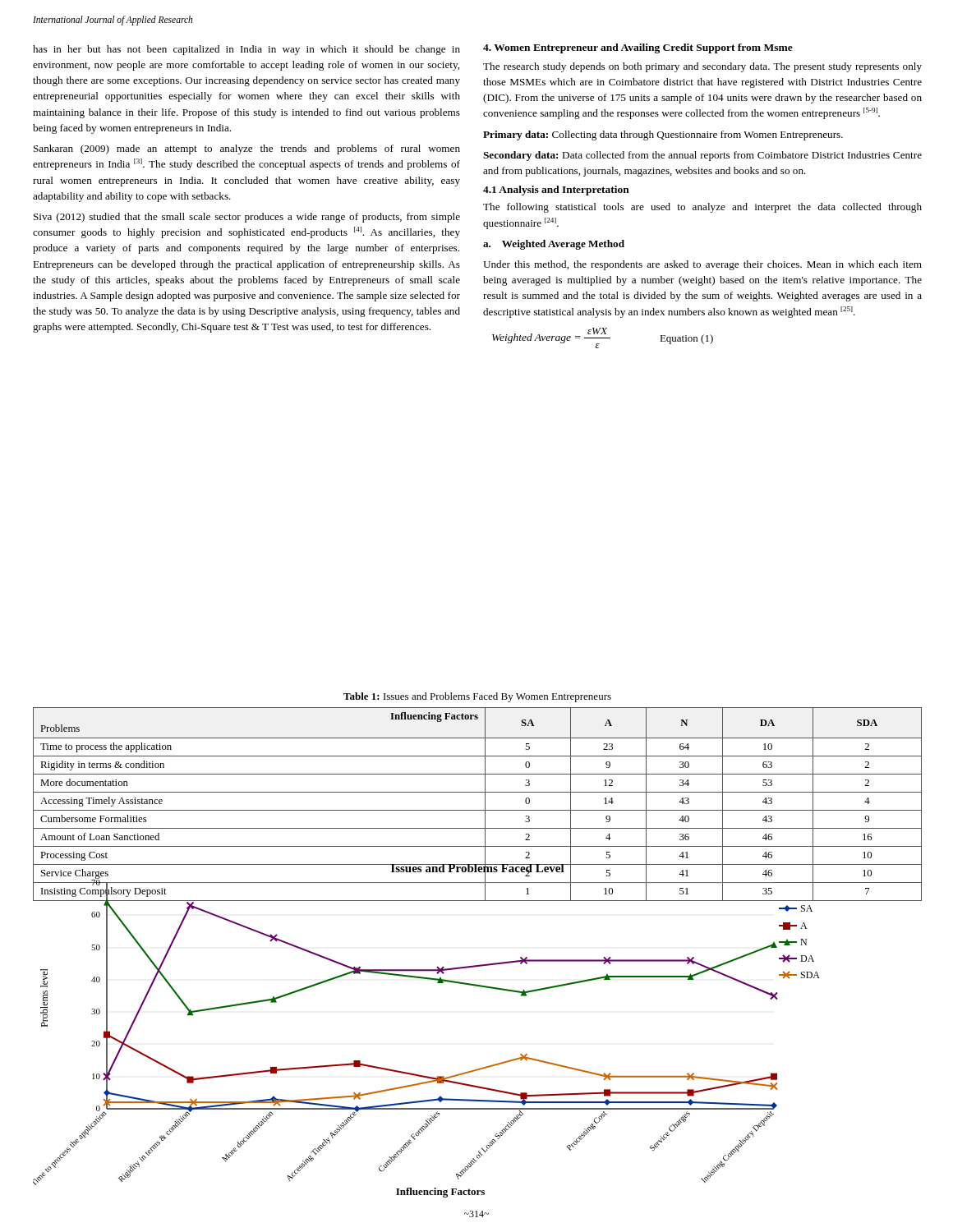Find a formula
Screen dimensions: 1232x953
point(602,338)
